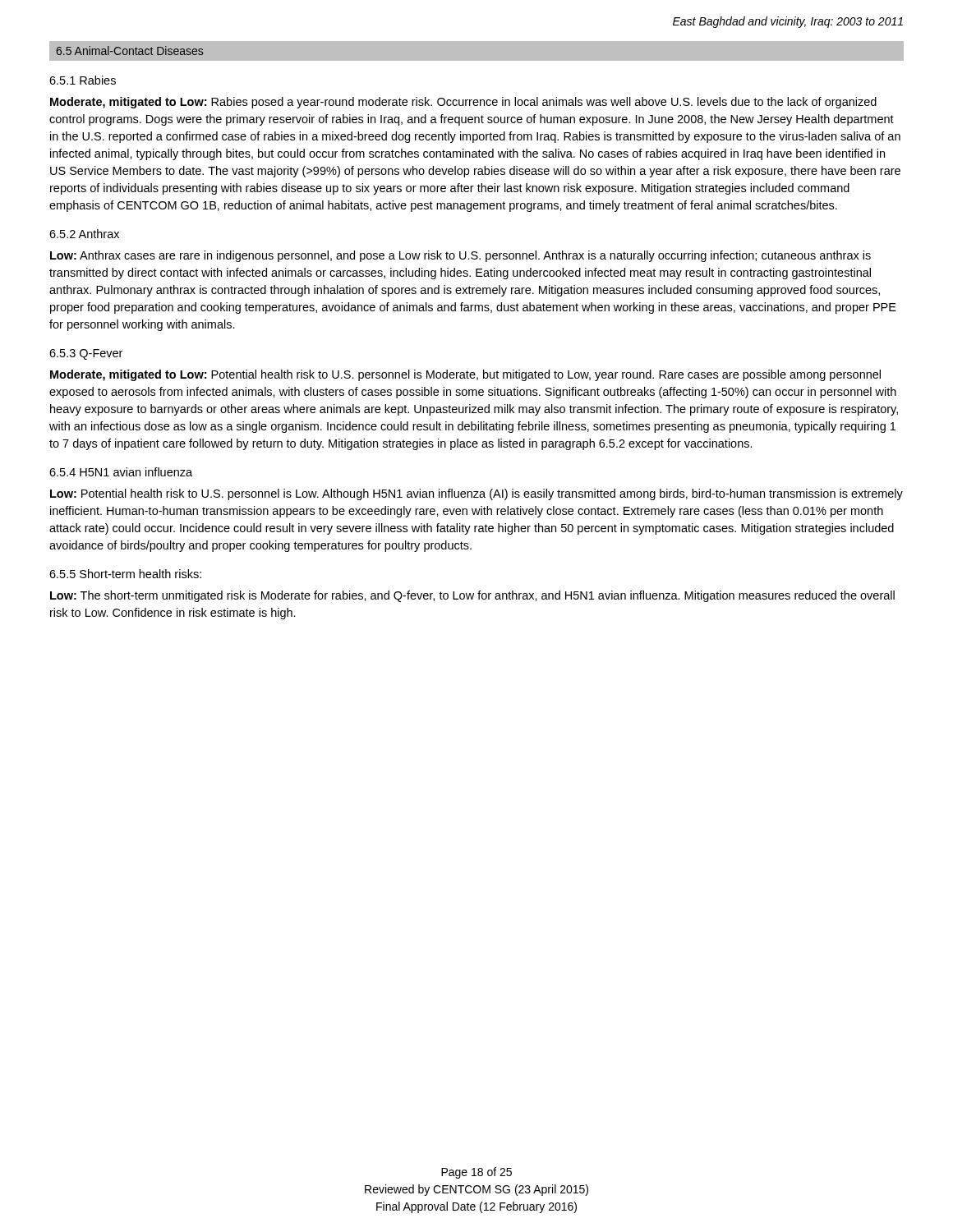The width and height of the screenshot is (953, 1232).
Task: Click where it says "6.5.1 Rabies"
Action: 83,81
